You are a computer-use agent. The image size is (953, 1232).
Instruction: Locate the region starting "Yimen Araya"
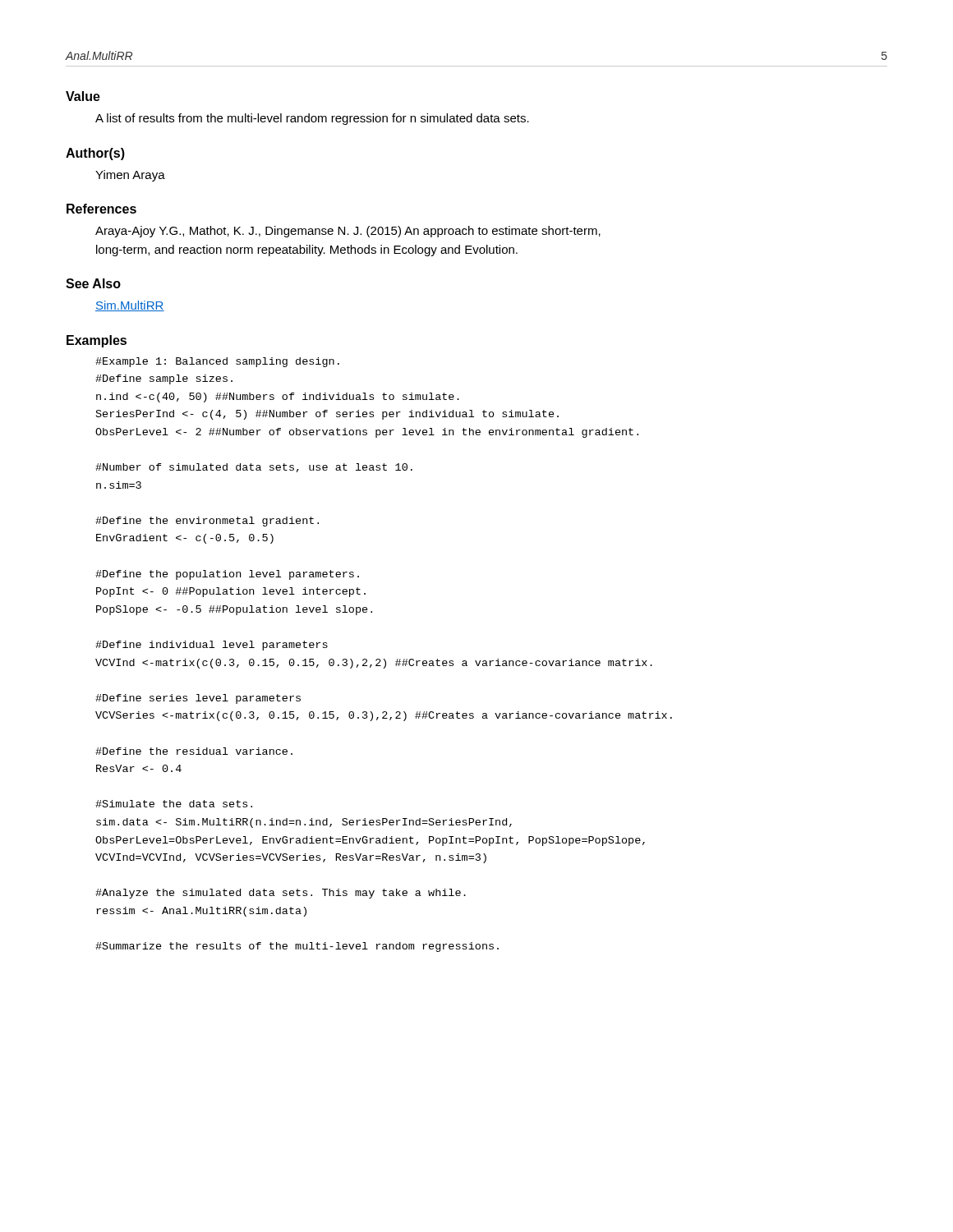pos(130,174)
